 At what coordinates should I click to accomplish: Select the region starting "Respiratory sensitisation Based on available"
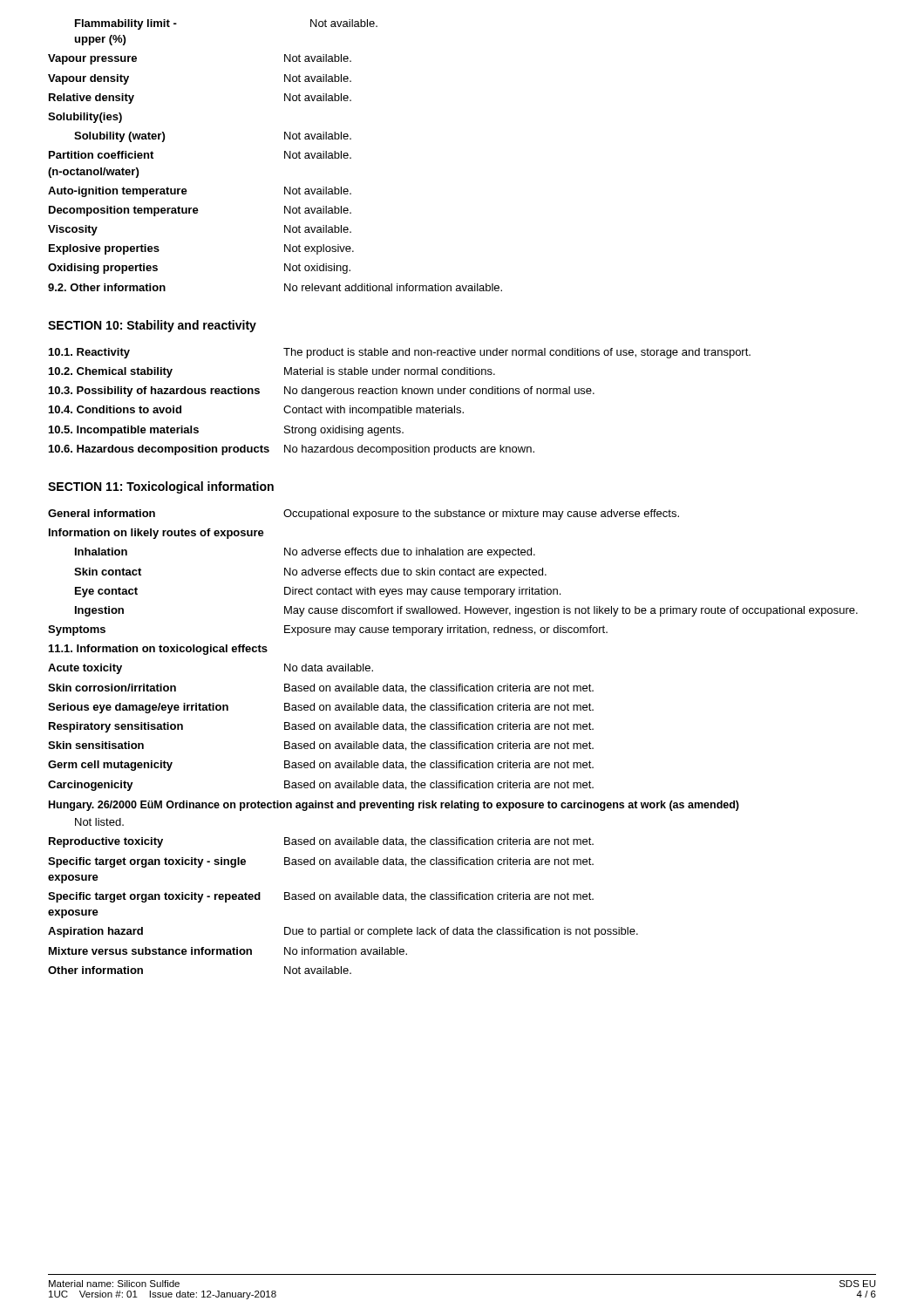462,726
